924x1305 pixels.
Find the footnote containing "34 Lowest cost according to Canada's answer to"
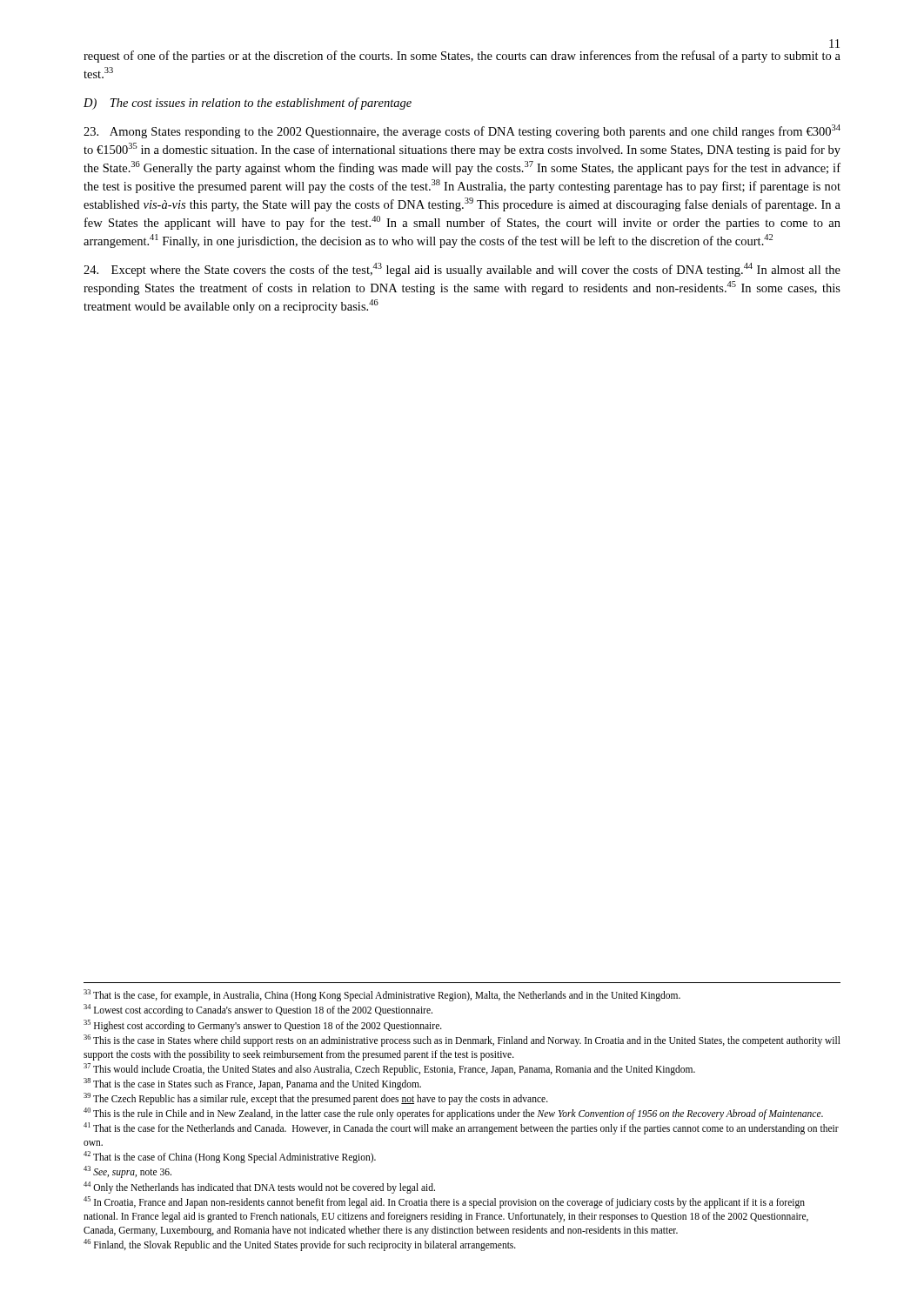258,1010
